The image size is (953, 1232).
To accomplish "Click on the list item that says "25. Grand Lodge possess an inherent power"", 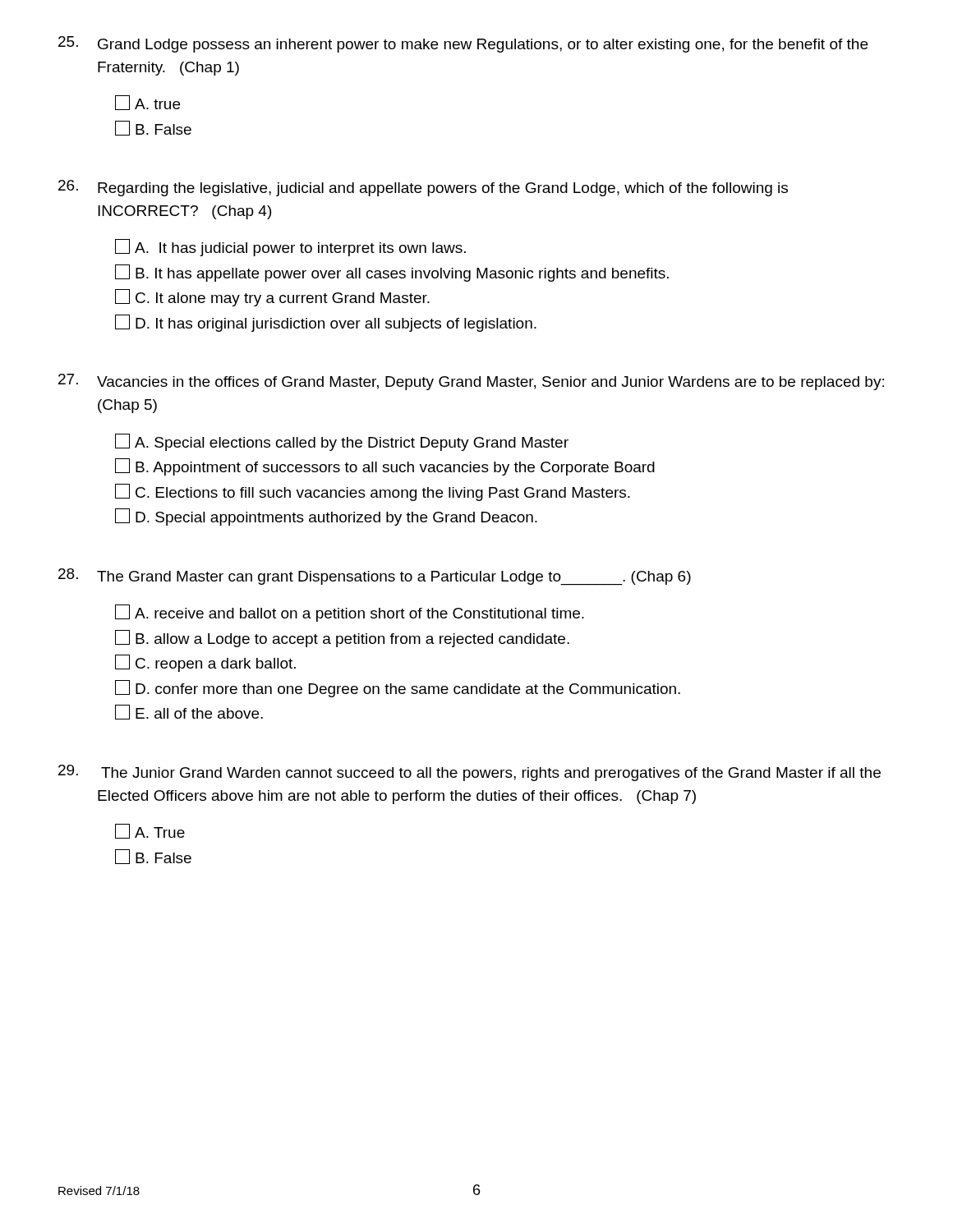I will click(476, 56).
